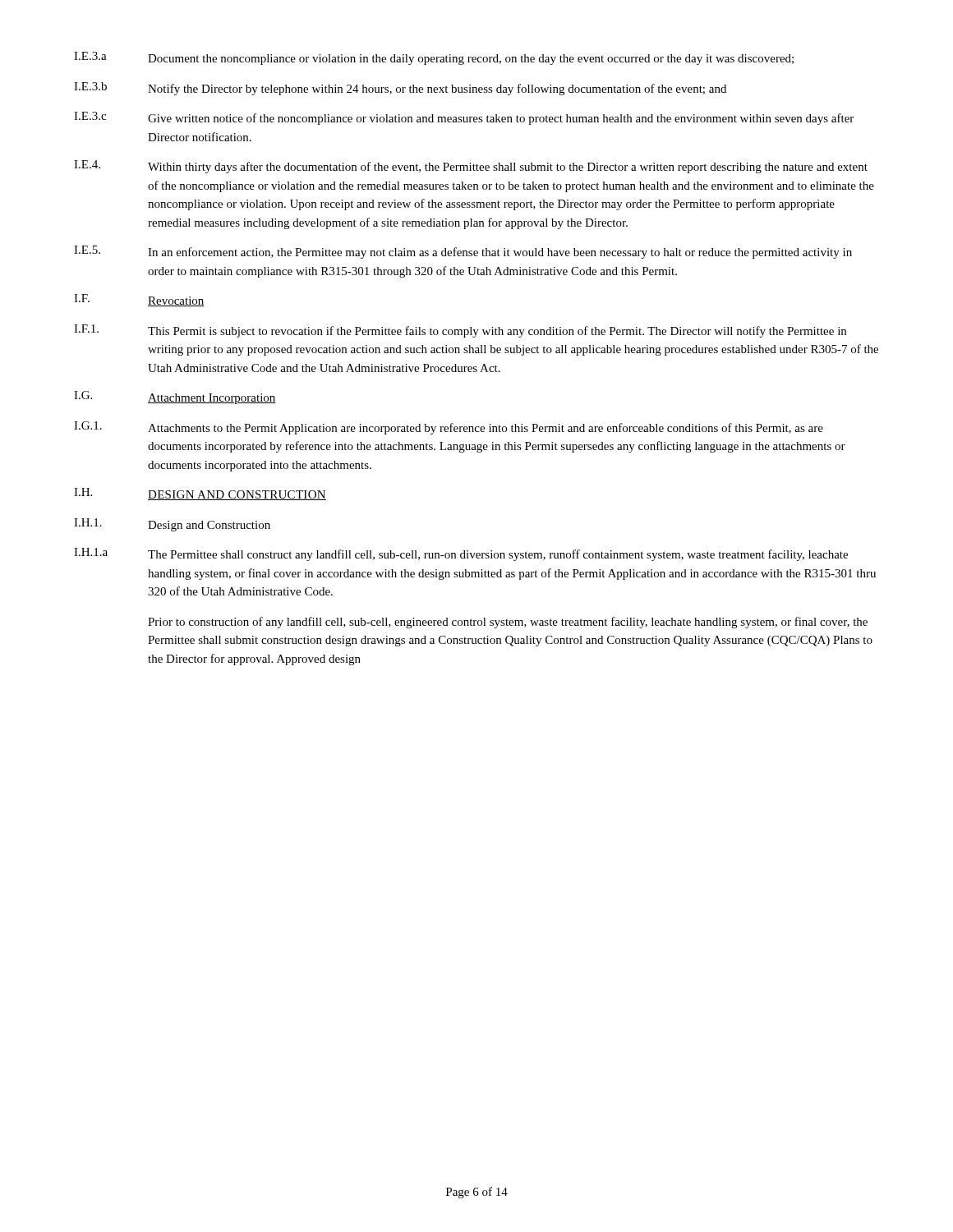Find the list item with the text "I.E.3.c Give written notice of"
The height and width of the screenshot is (1232, 953).
click(476, 128)
